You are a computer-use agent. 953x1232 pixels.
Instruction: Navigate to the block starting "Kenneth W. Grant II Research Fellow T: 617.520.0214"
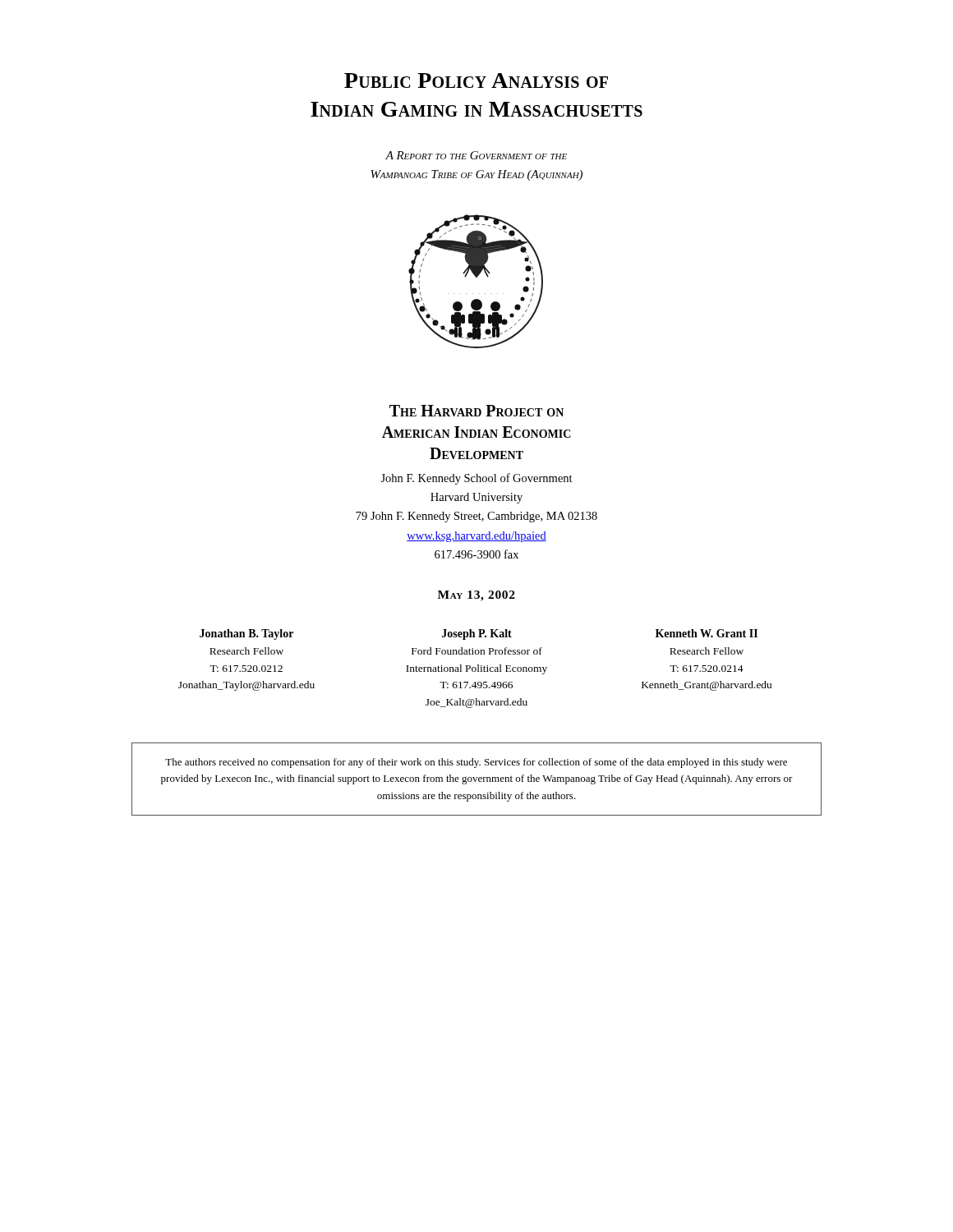707,658
